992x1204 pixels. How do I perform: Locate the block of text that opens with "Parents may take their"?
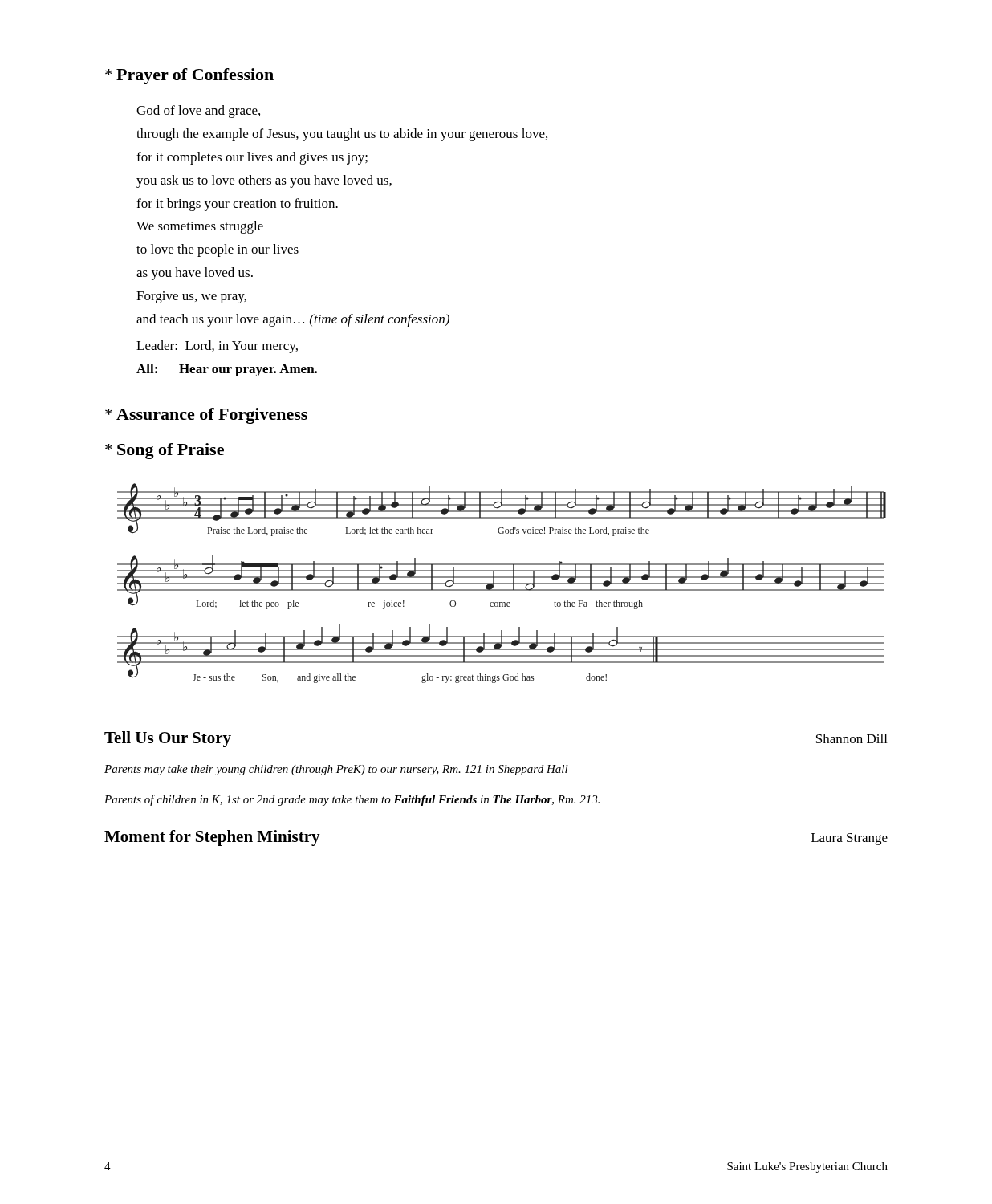coord(496,785)
